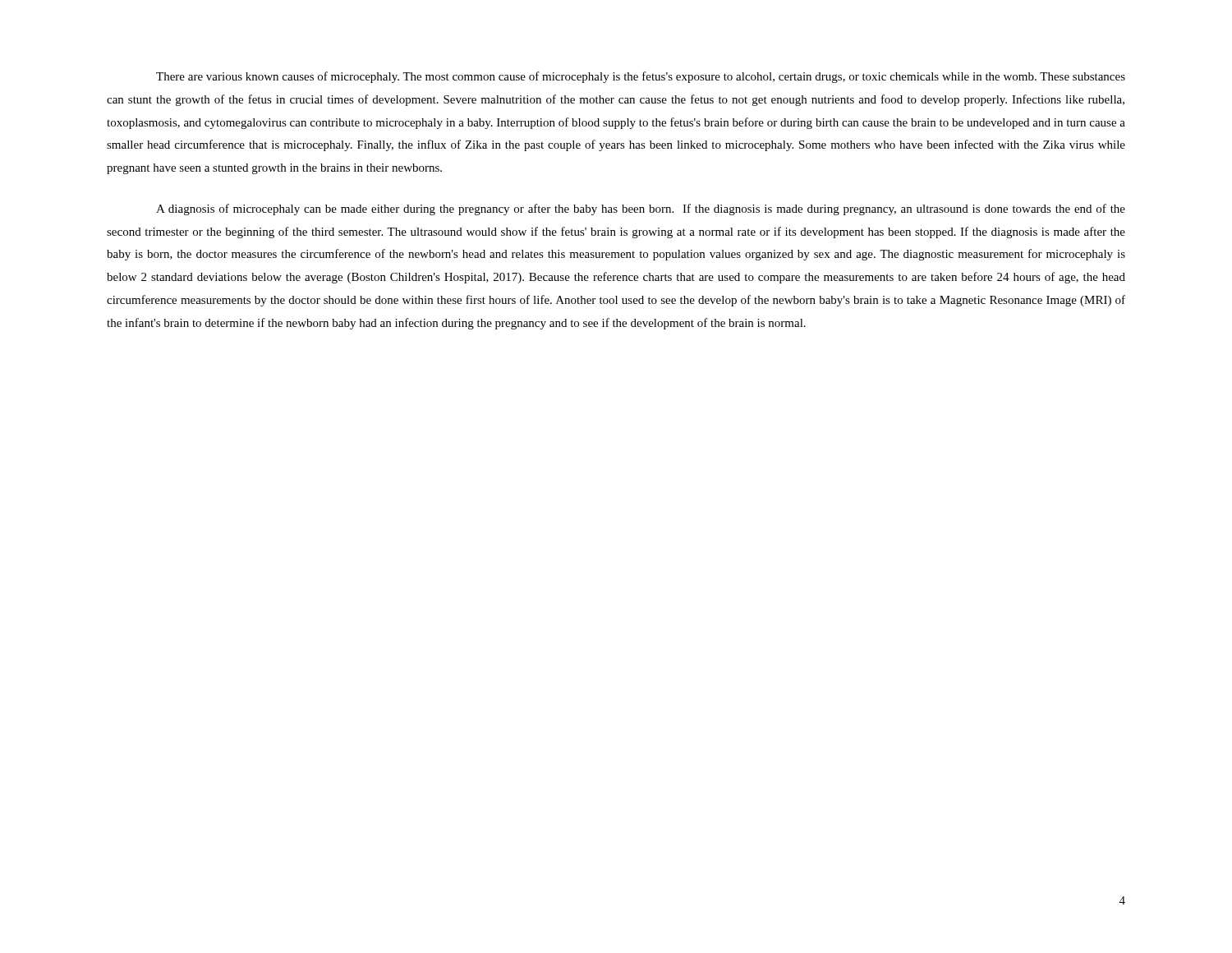The height and width of the screenshot is (953, 1232).
Task: Locate the text starting "There are various"
Action: pos(616,123)
